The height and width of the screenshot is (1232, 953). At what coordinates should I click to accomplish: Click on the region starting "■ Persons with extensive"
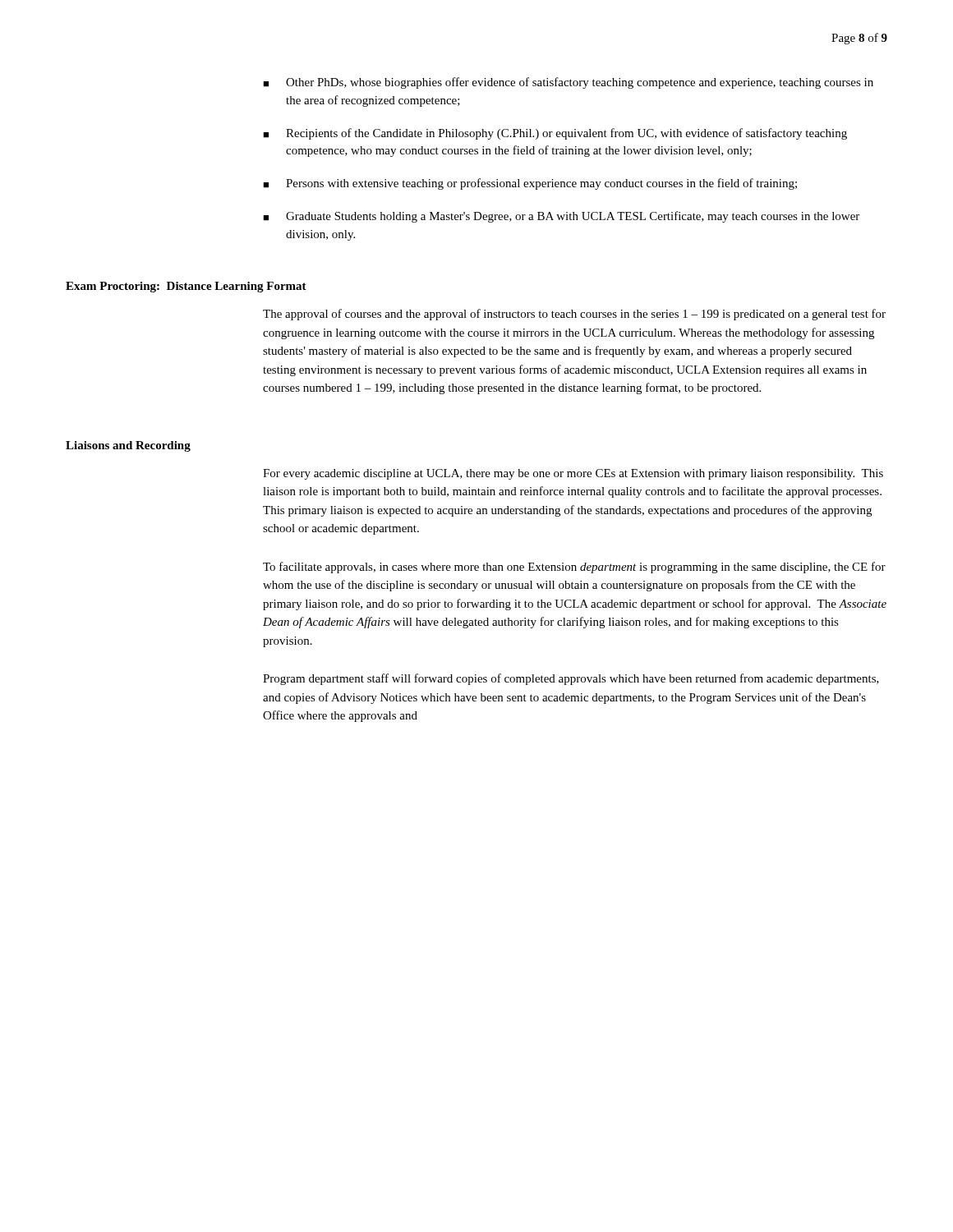pos(530,184)
